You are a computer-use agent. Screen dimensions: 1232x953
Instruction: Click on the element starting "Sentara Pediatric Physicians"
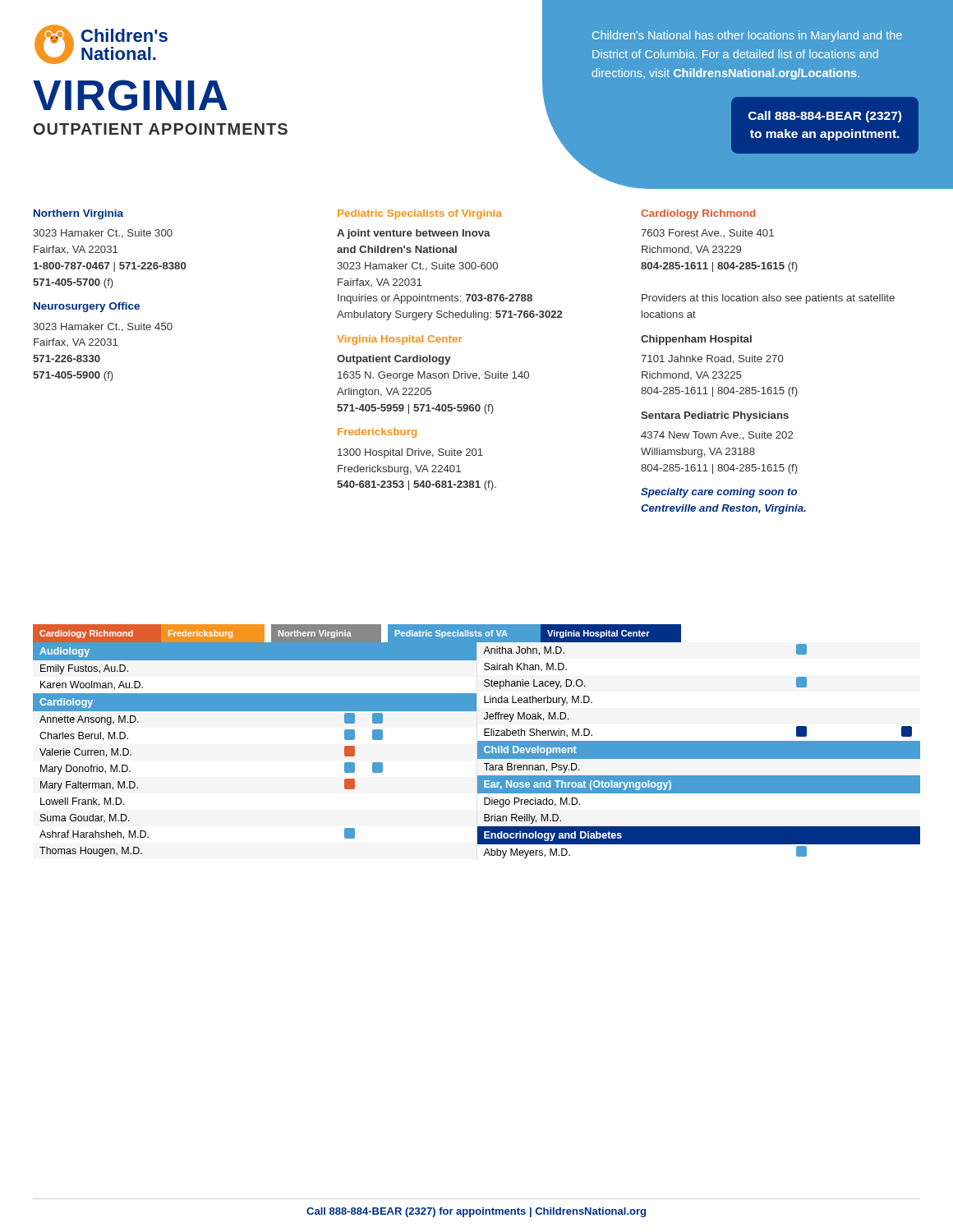click(x=715, y=415)
